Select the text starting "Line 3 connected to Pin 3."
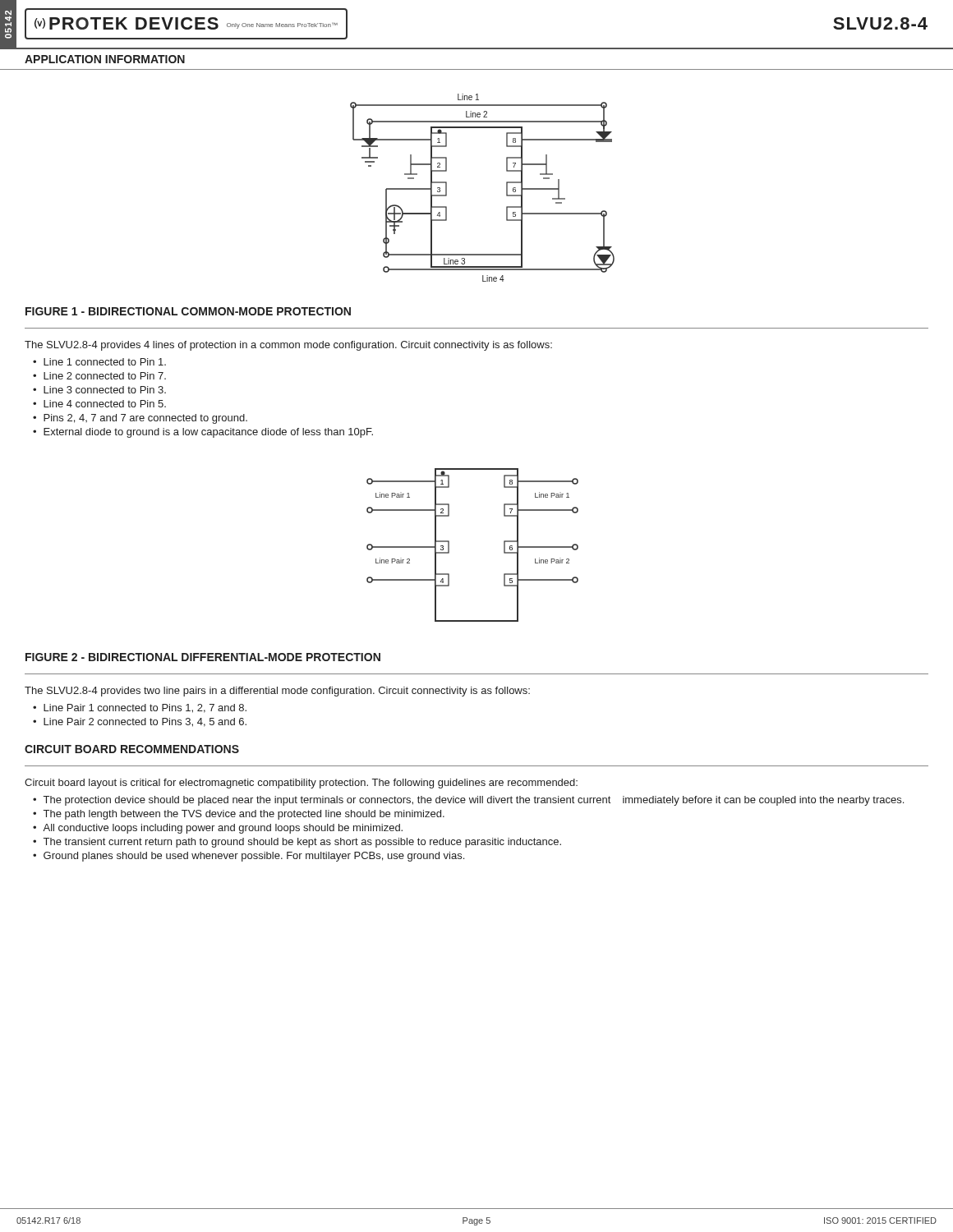The image size is (953, 1232). tap(105, 390)
